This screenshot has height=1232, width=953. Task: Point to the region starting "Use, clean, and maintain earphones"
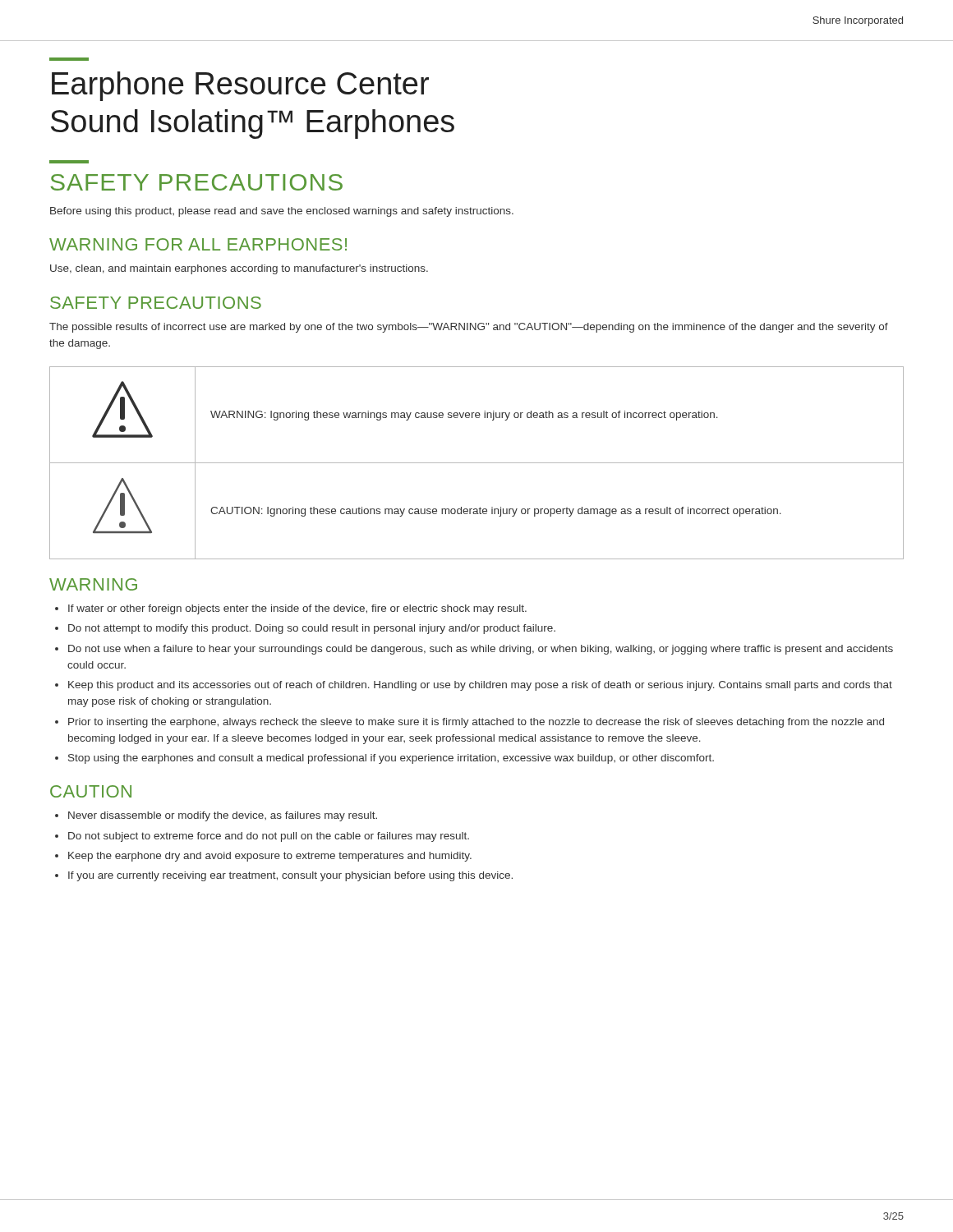coord(239,269)
